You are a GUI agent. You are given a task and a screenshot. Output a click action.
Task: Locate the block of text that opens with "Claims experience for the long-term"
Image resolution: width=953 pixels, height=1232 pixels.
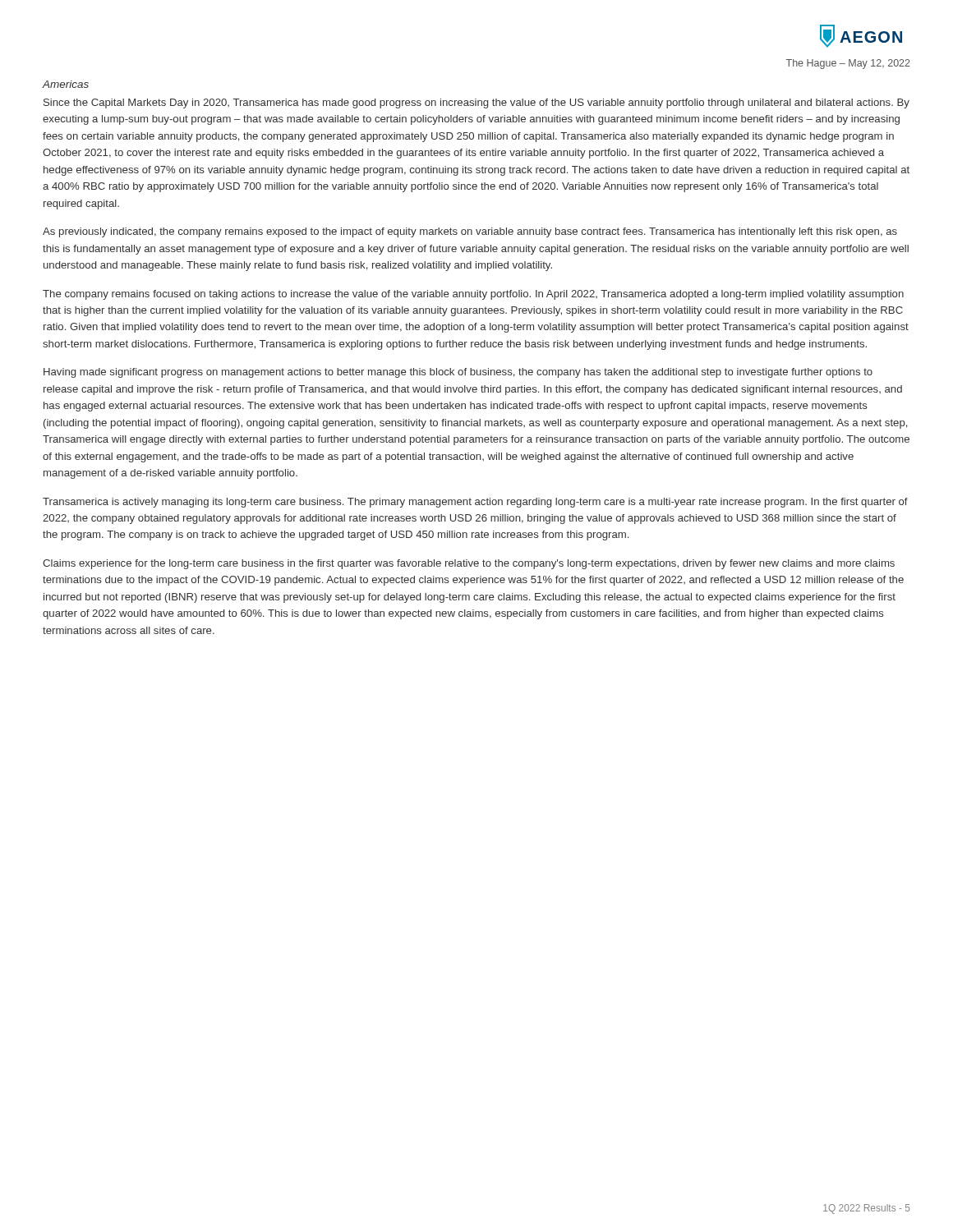473,597
